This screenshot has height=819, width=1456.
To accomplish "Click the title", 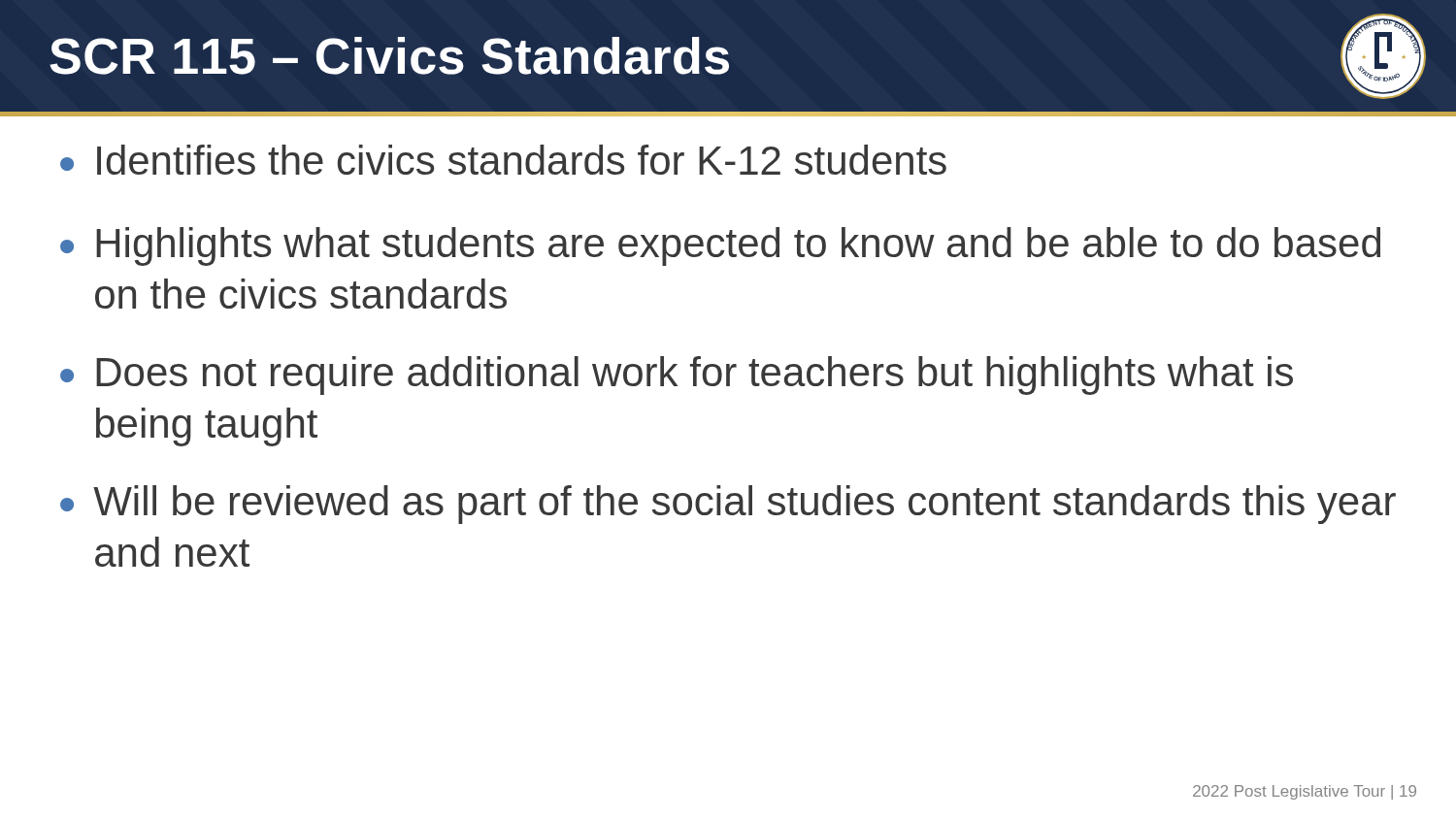I will coord(390,56).
